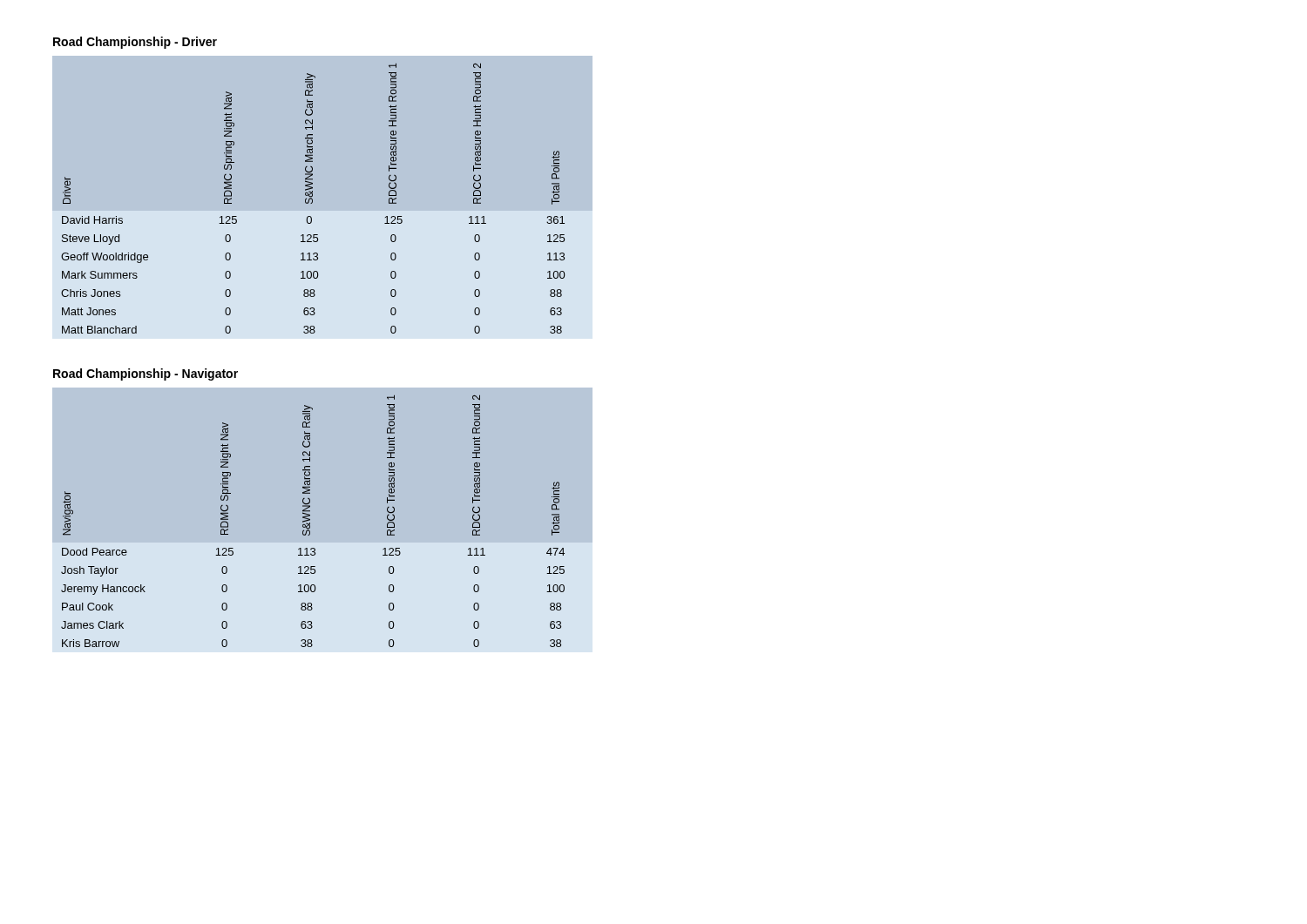Select the section header with the text "Road Championship - Navigator"
The height and width of the screenshot is (924, 1307).
click(145, 373)
